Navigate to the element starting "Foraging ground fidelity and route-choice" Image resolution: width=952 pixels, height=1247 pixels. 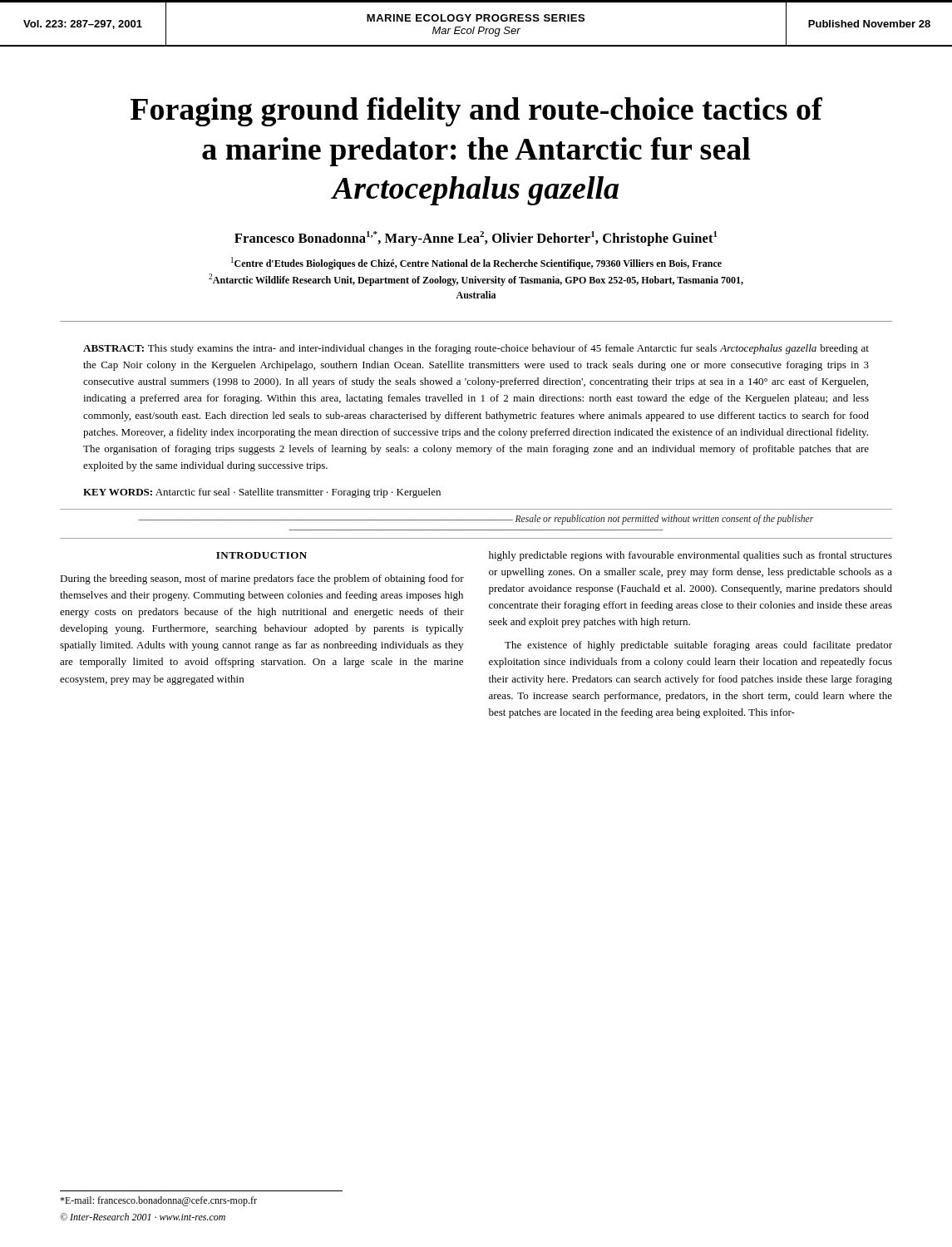tap(476, 149)
